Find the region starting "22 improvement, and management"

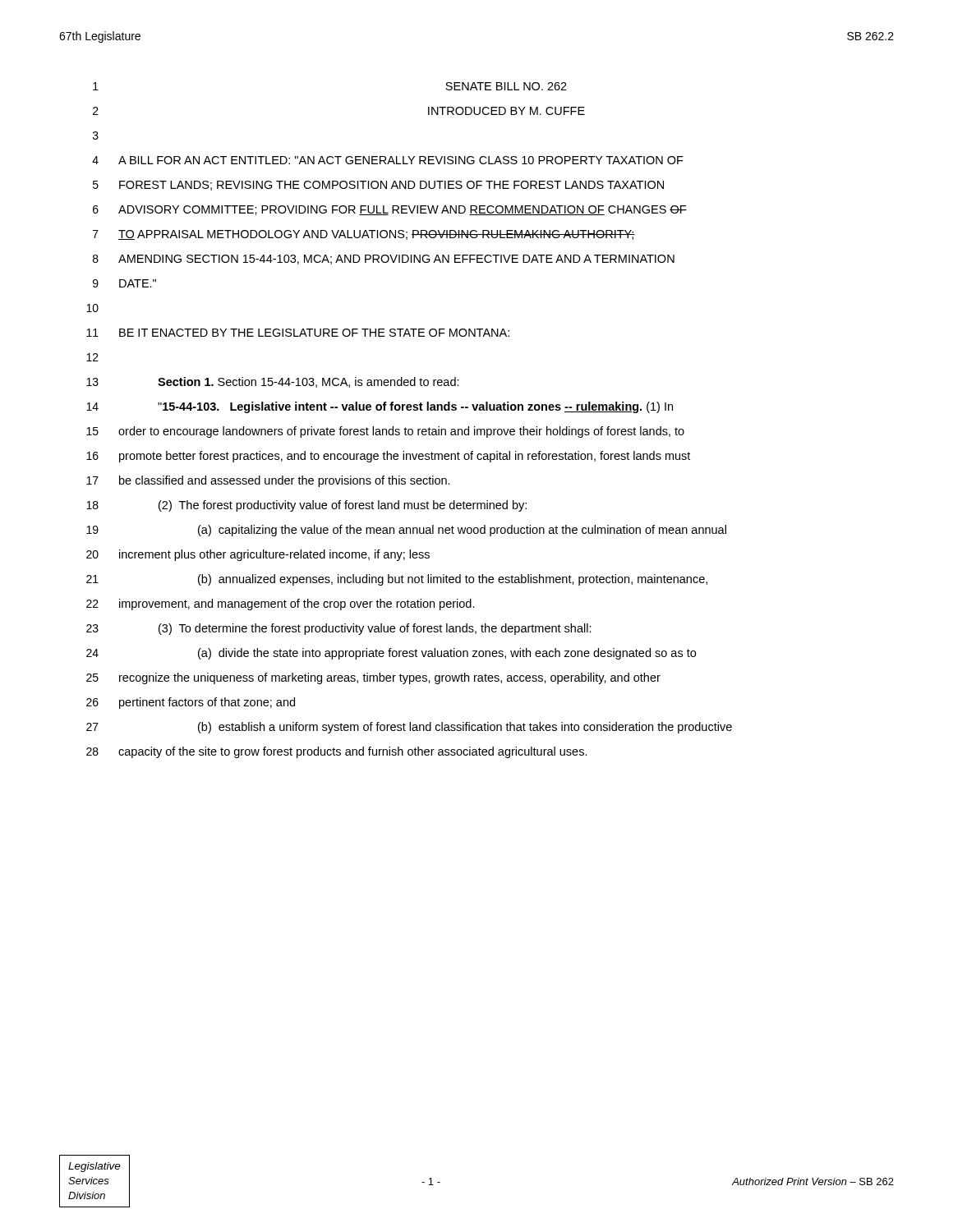476,604
